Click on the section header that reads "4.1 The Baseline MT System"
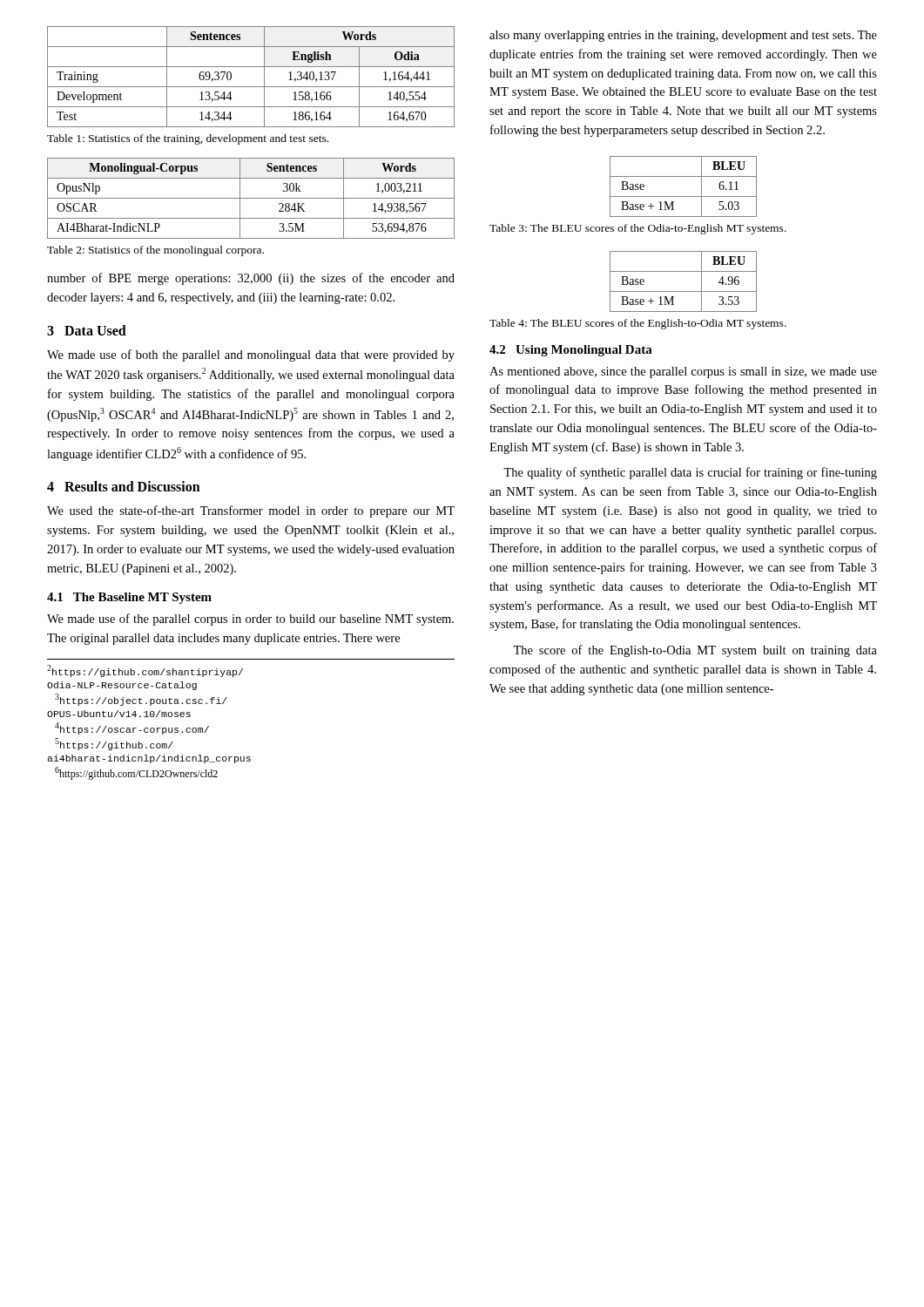The image size is (924, 1307). (129, 597)
